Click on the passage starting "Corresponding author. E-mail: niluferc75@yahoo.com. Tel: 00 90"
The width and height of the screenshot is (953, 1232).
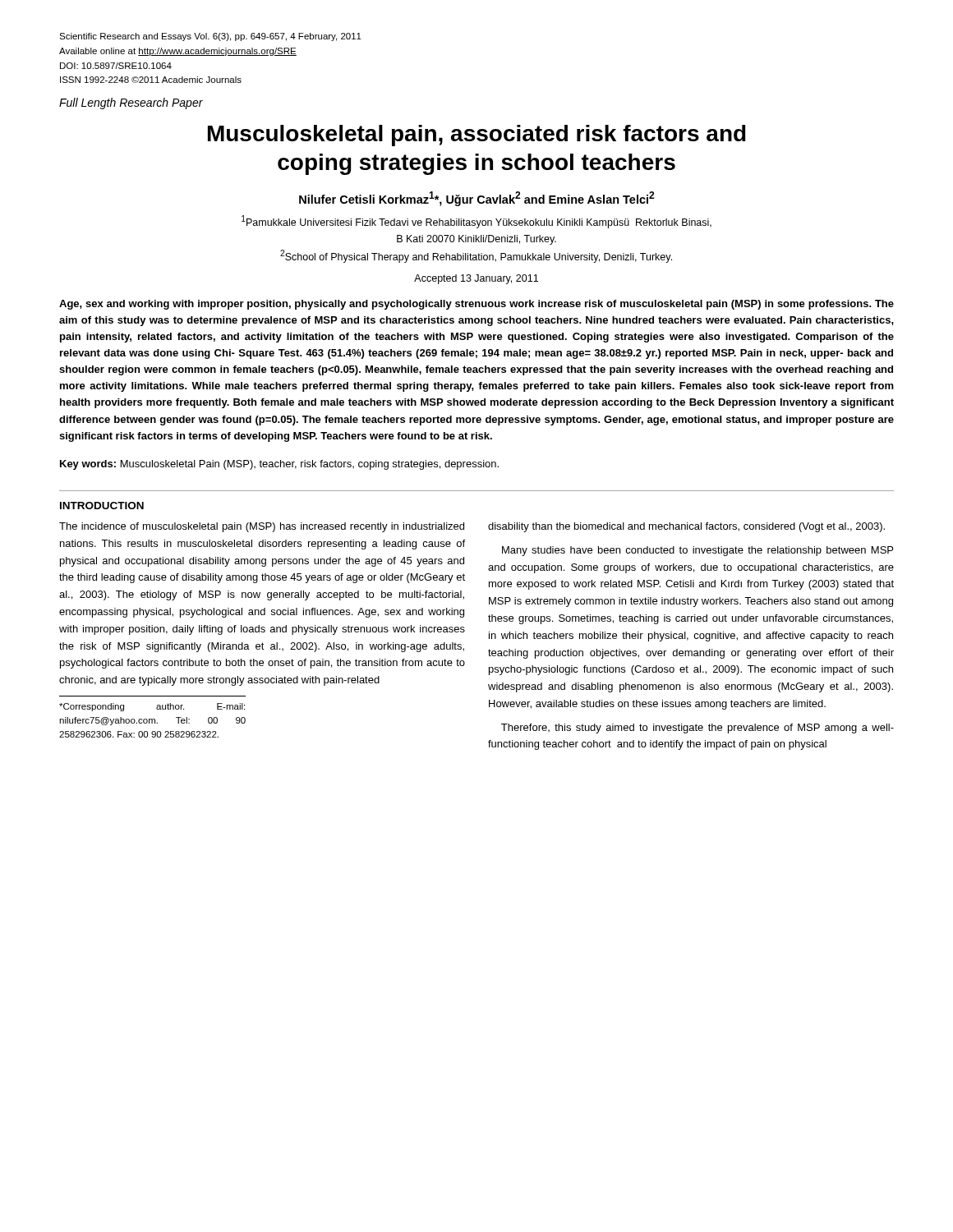tap(153, 720)
